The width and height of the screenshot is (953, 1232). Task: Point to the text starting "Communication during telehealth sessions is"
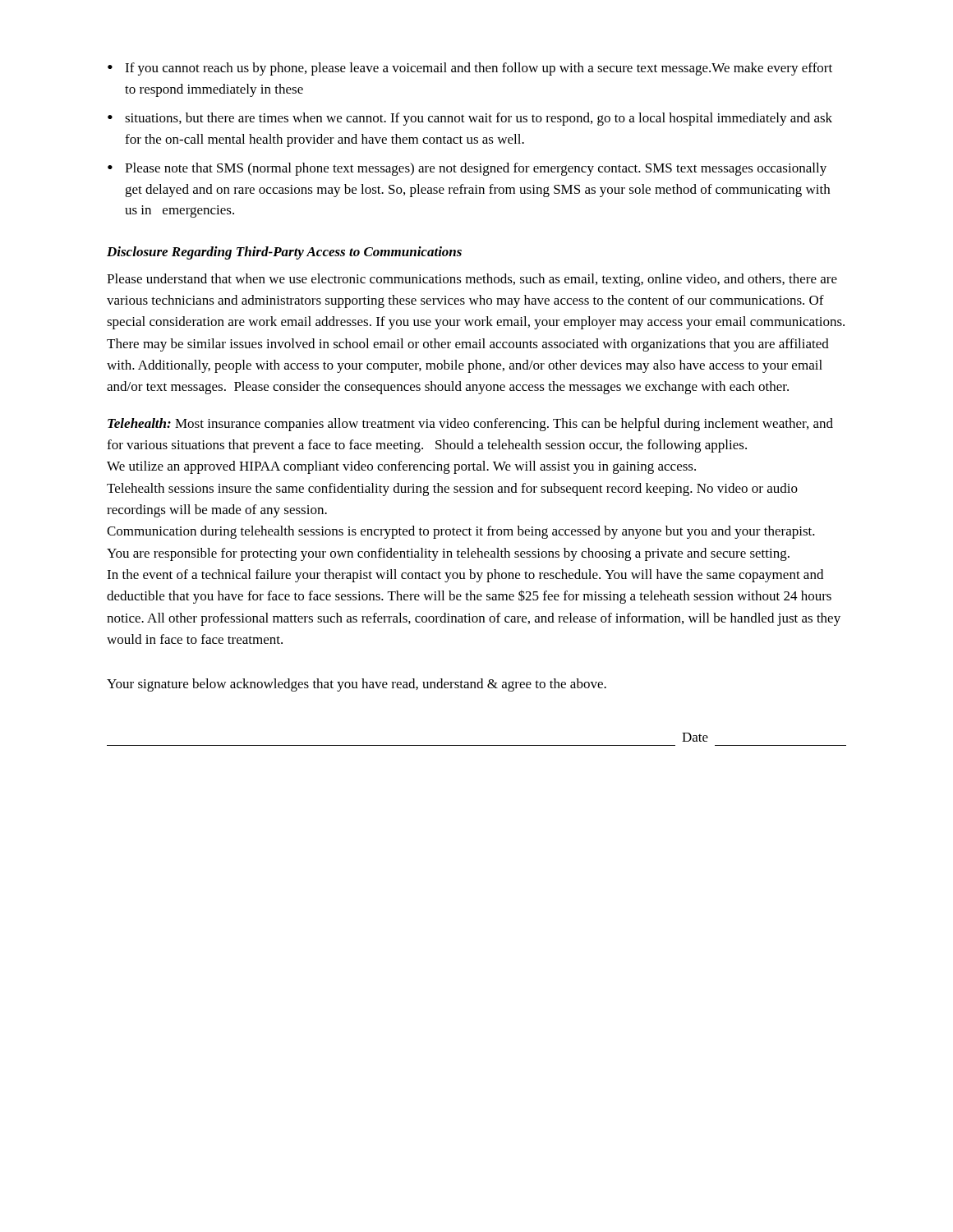point(461,531)
